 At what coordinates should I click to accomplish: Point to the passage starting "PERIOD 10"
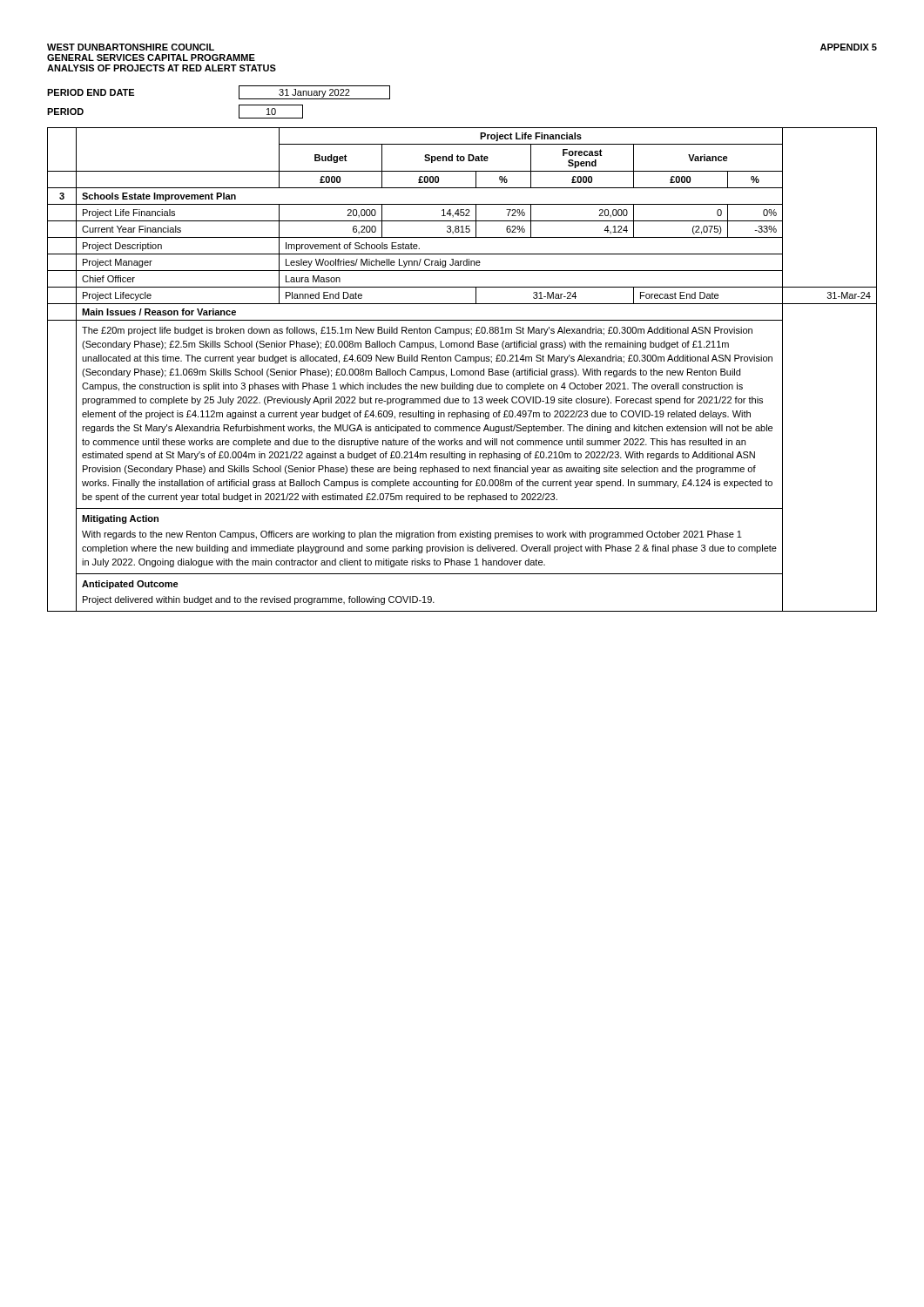click(63, 112)
